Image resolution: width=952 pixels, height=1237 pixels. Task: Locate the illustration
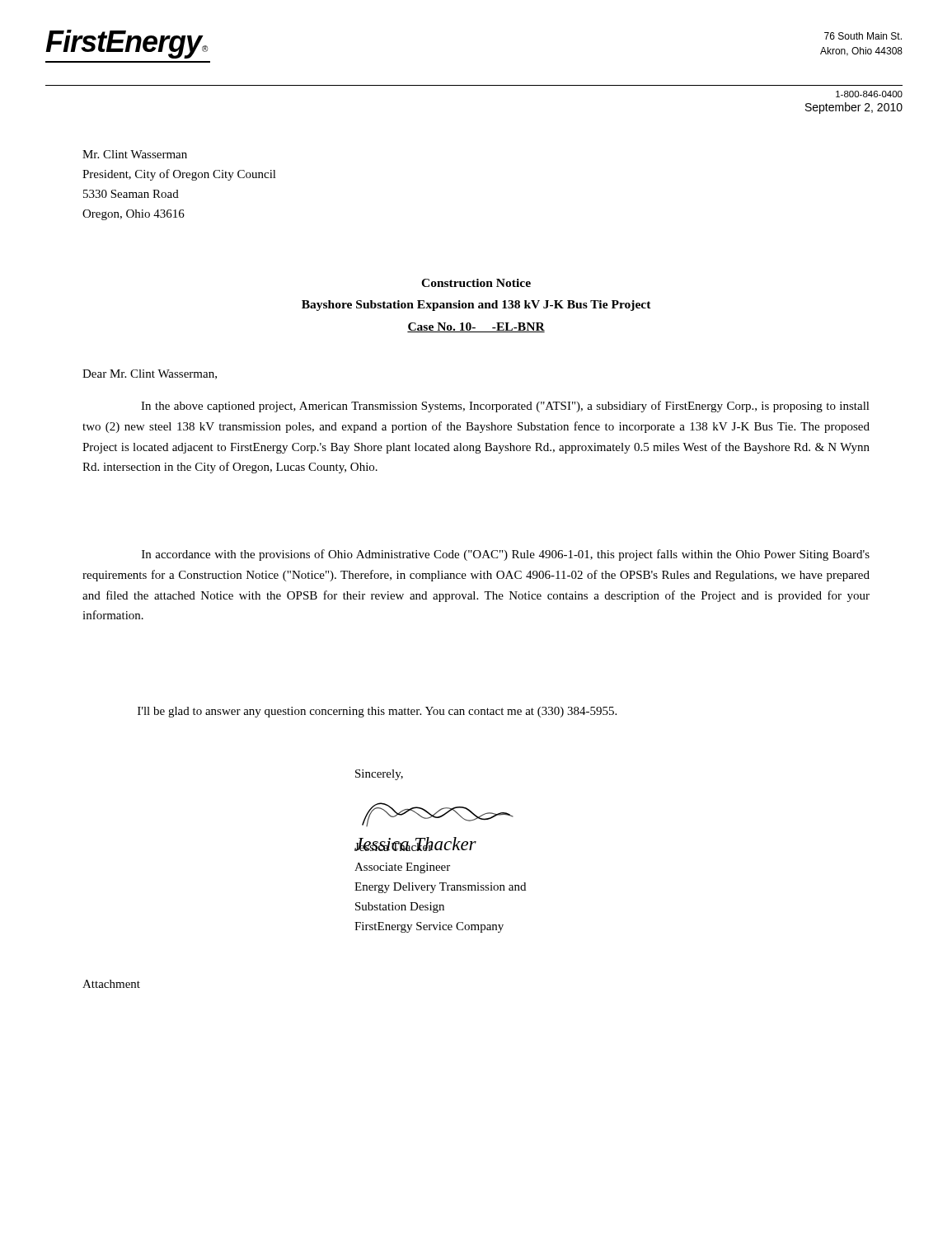437,823
